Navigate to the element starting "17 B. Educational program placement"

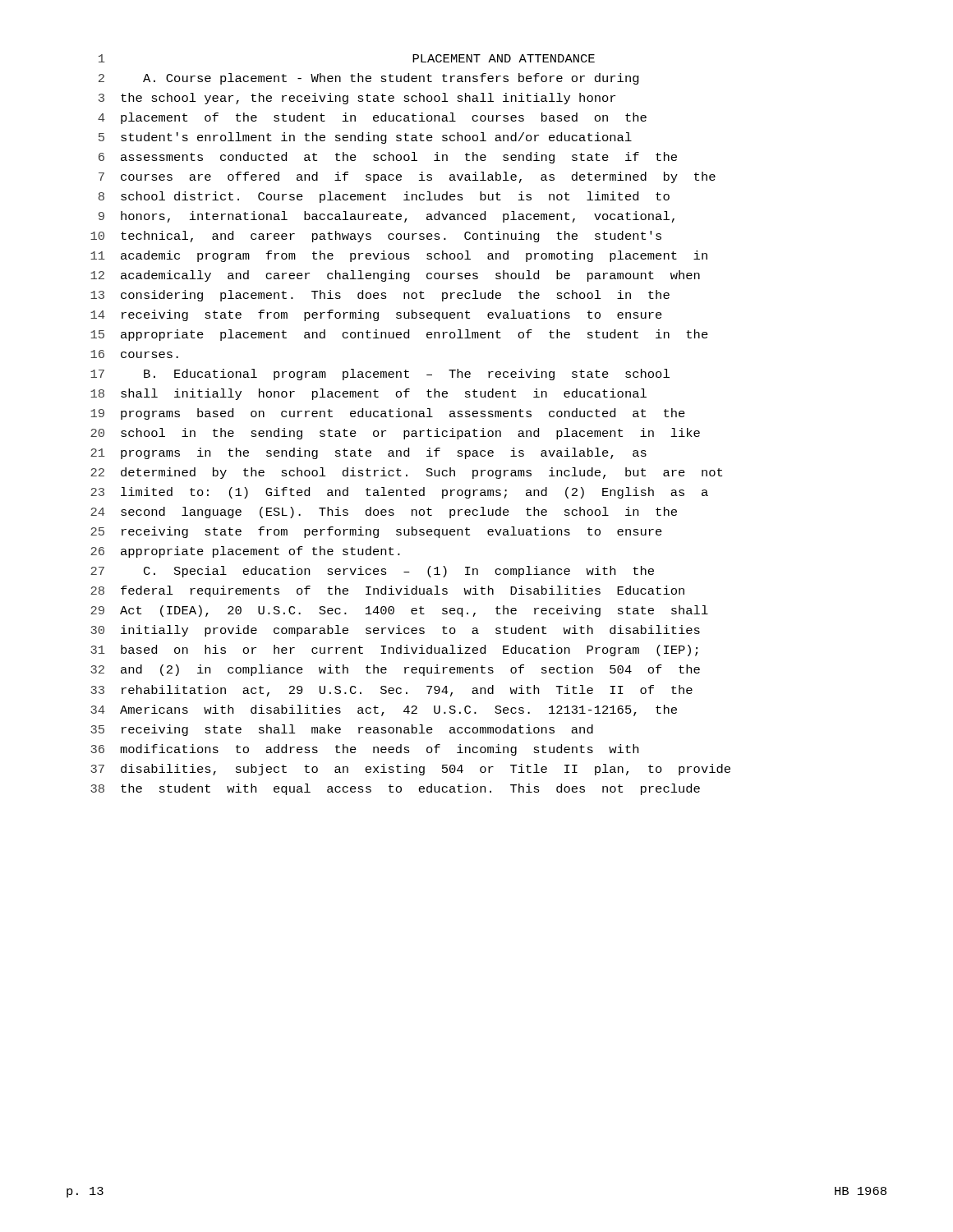[476, 464]
